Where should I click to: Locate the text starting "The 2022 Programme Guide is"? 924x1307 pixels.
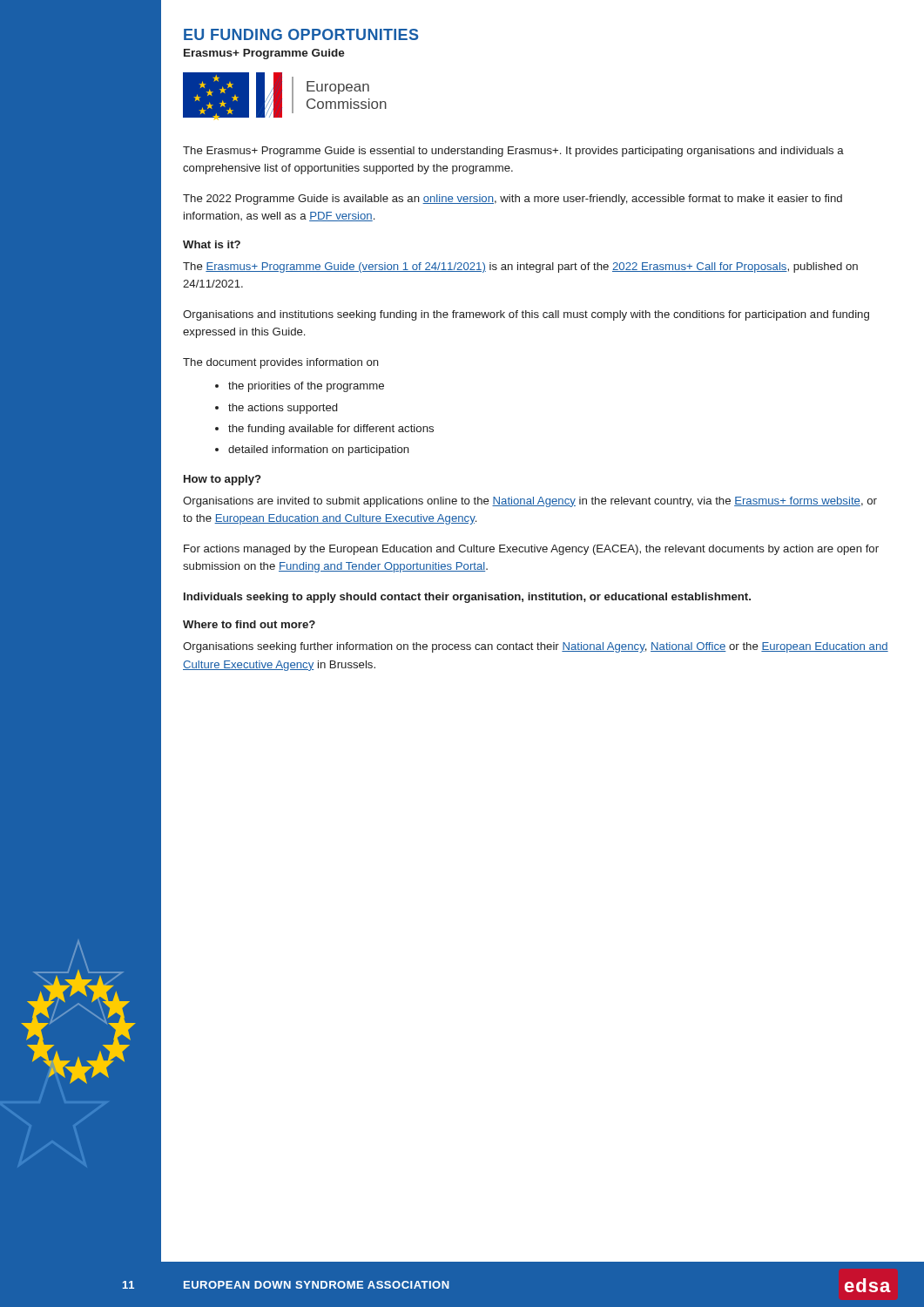(x=513, y=207)
